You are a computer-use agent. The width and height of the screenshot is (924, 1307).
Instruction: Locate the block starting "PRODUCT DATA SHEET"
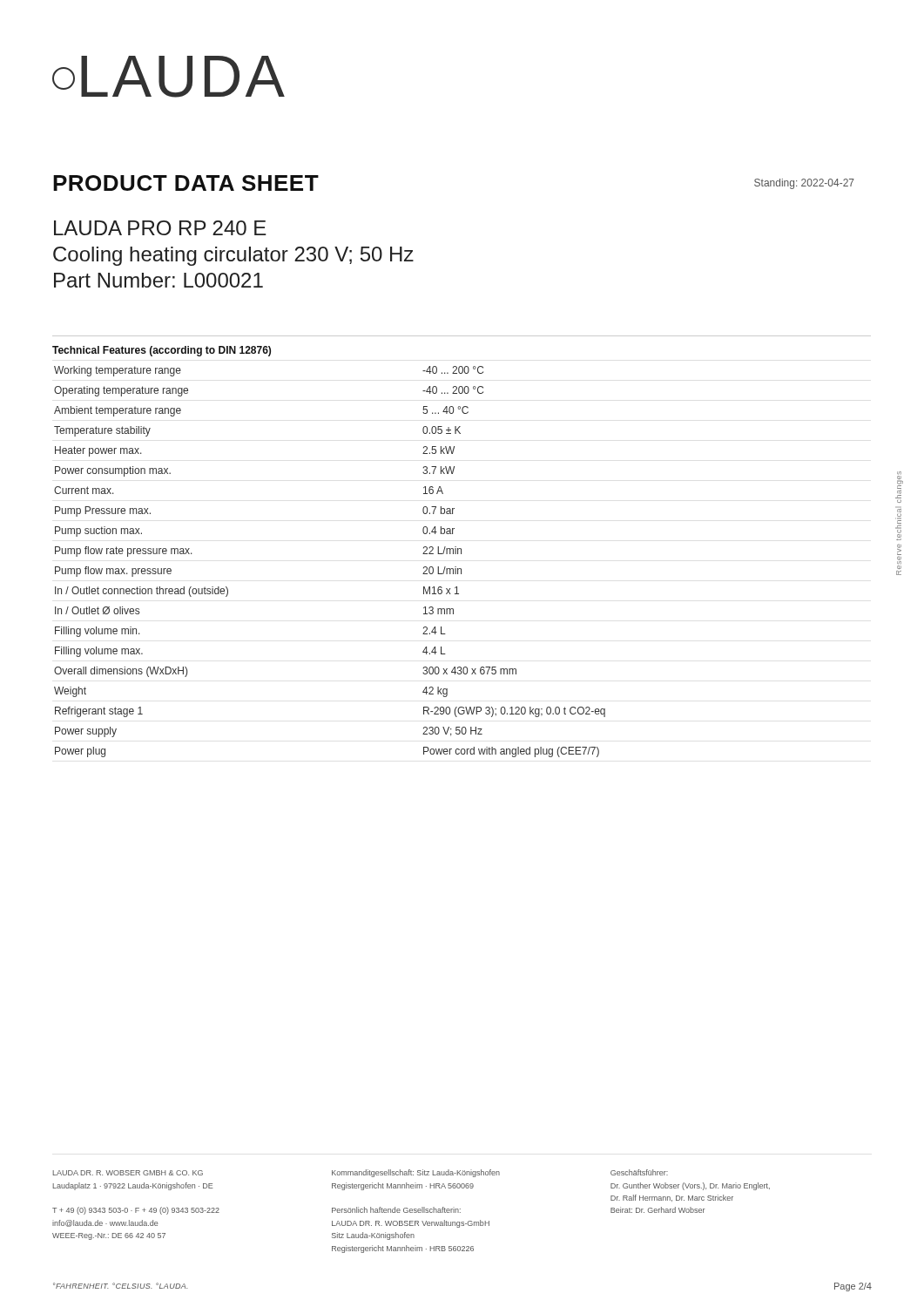[186, 183]
